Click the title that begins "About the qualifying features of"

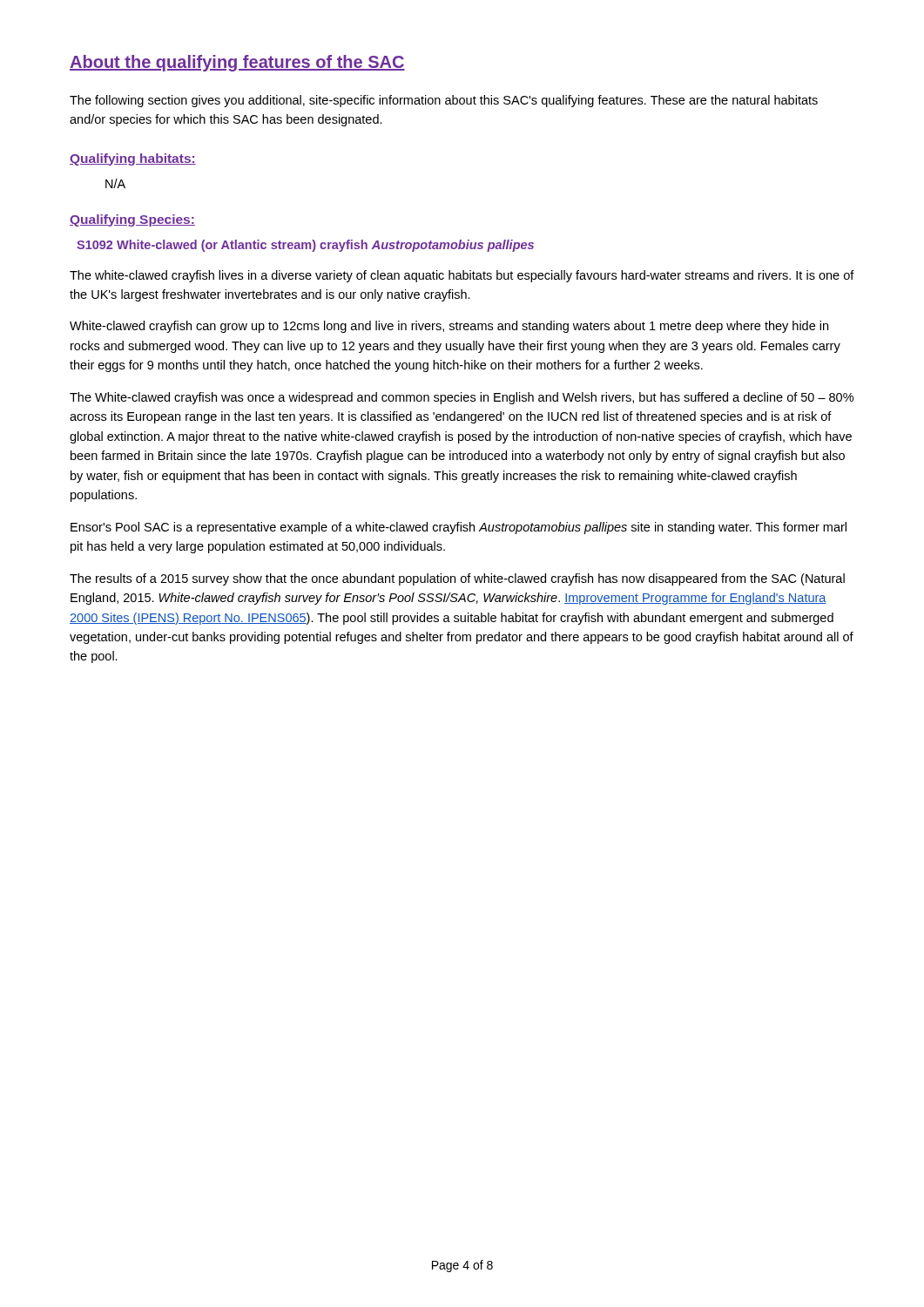(x=237, y=63)
